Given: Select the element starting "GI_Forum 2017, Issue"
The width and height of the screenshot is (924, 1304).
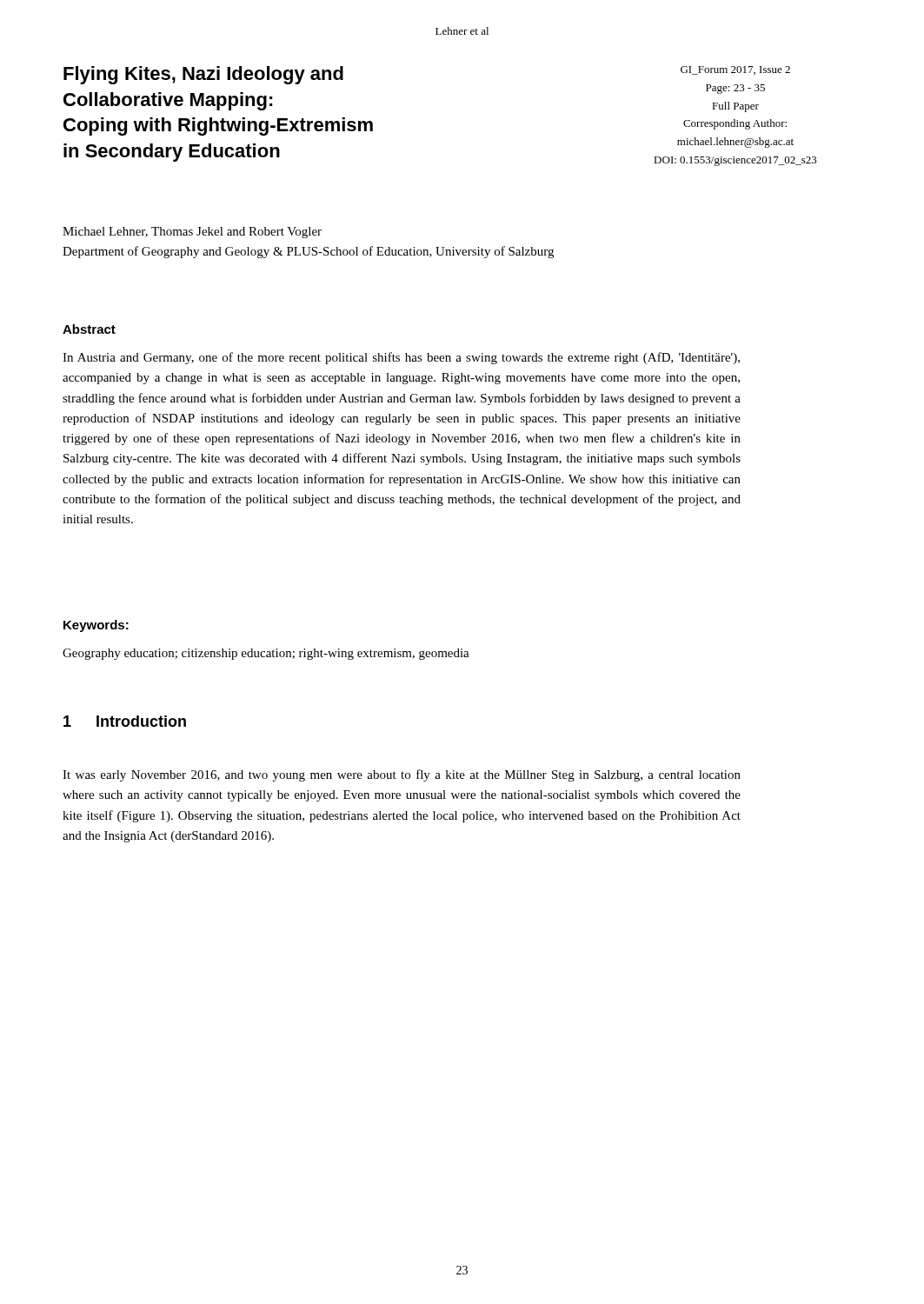Looking at the screenshot, I should coord(735,114).
